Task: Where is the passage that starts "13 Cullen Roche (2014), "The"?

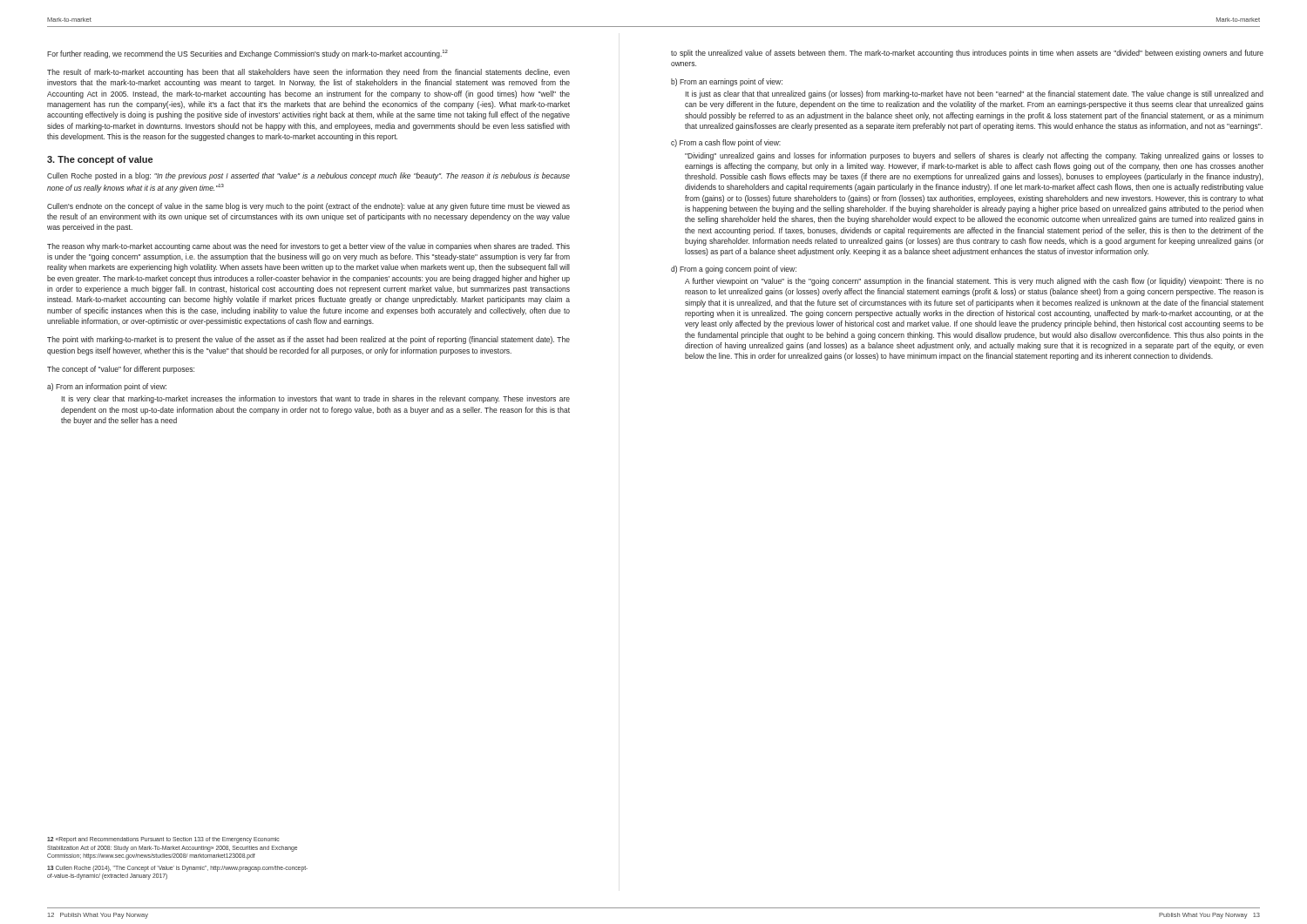Action: coord(177,872)
